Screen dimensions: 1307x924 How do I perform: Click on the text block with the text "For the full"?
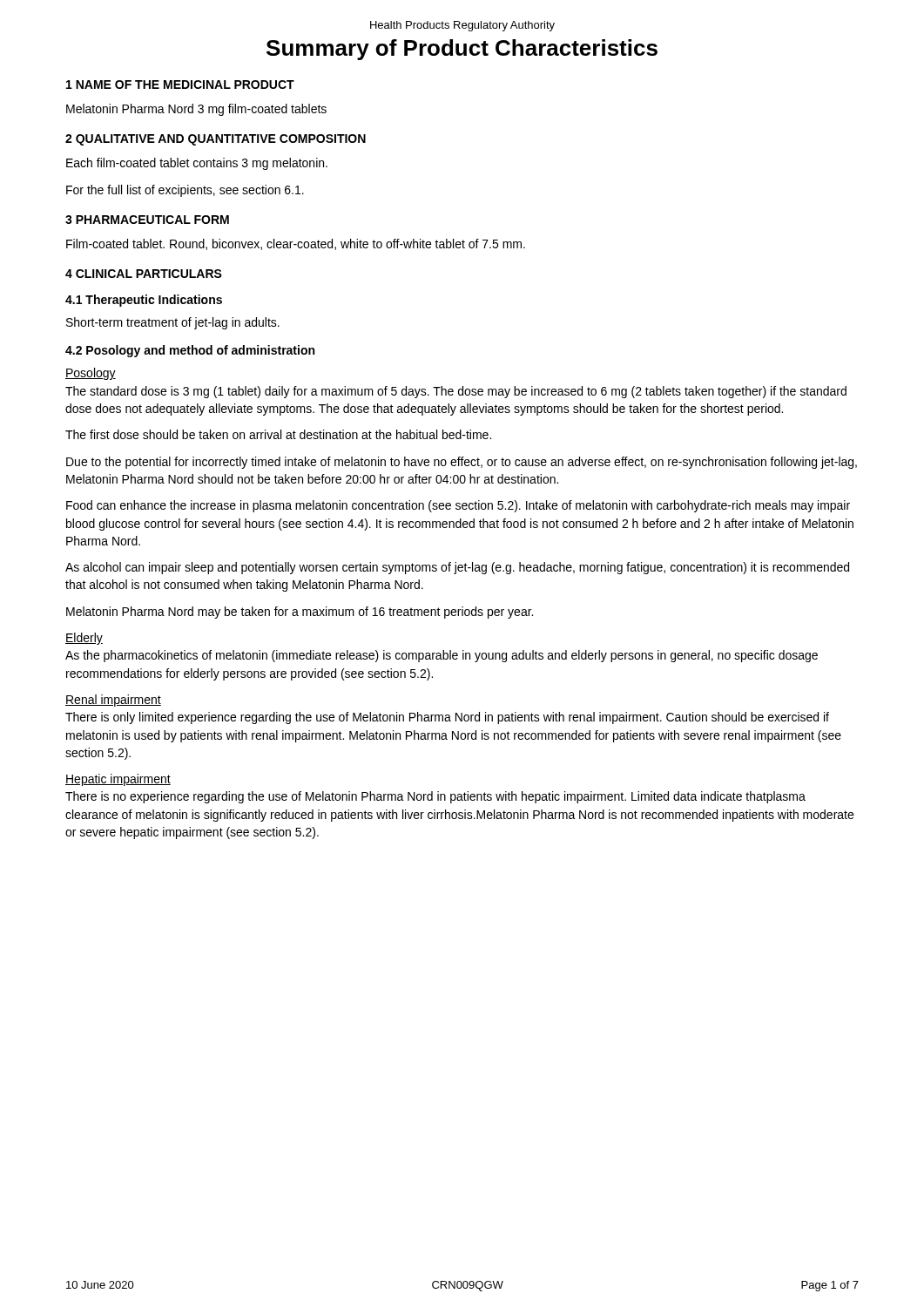tap(185, 190)
